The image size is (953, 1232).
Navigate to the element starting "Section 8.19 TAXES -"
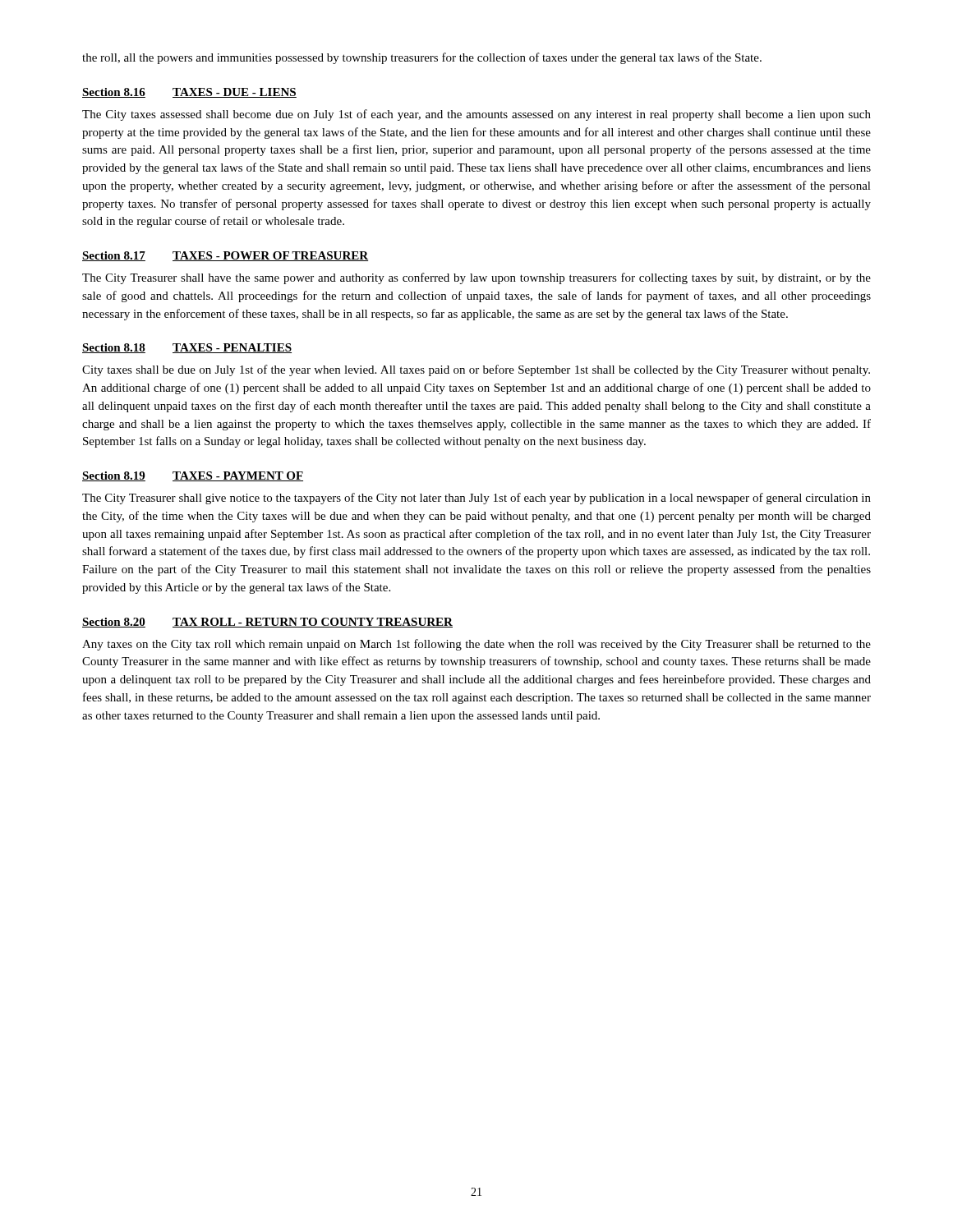click(x=193, y=476)
